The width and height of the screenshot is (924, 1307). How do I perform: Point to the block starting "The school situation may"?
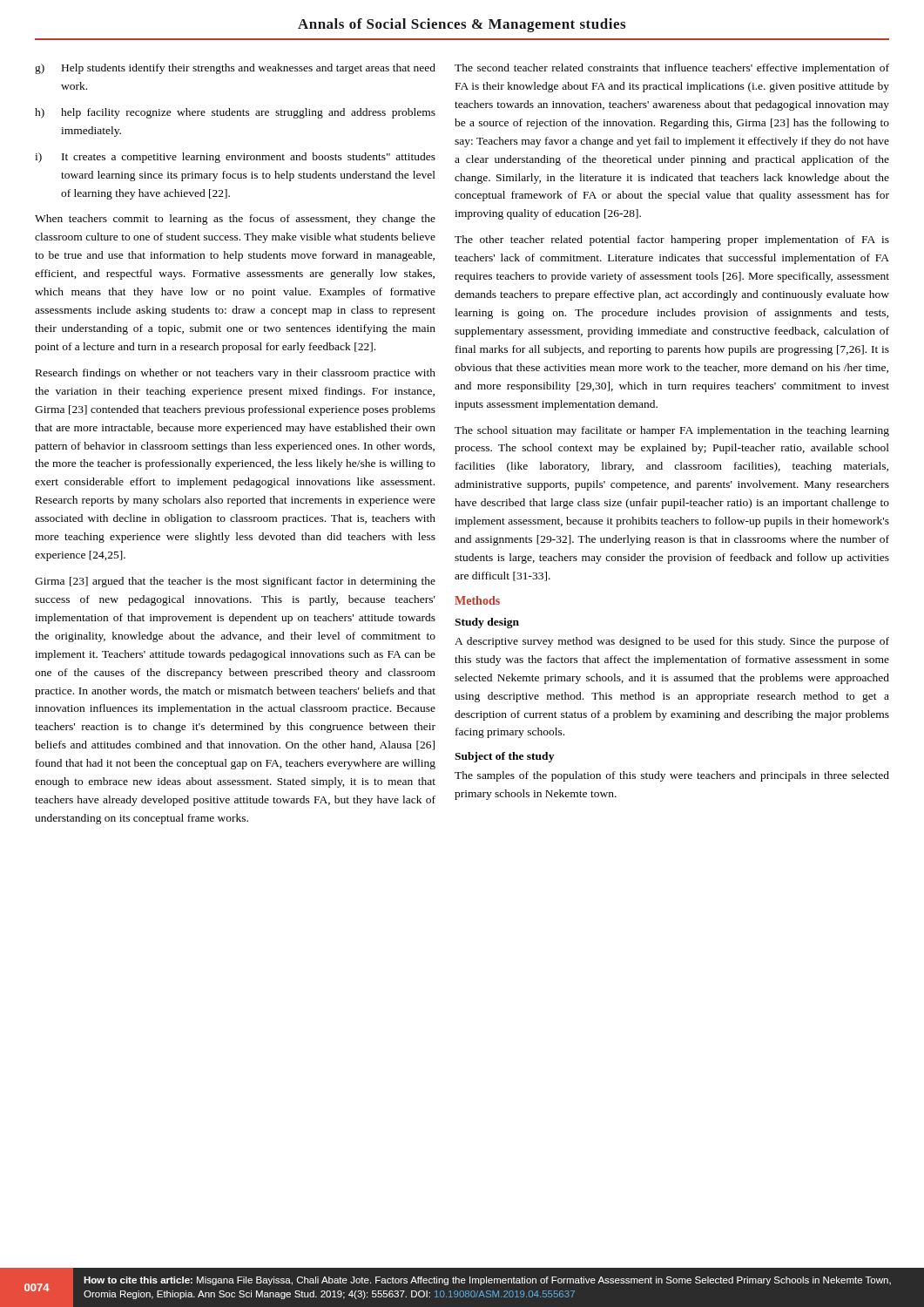click(x=672, y=503)
